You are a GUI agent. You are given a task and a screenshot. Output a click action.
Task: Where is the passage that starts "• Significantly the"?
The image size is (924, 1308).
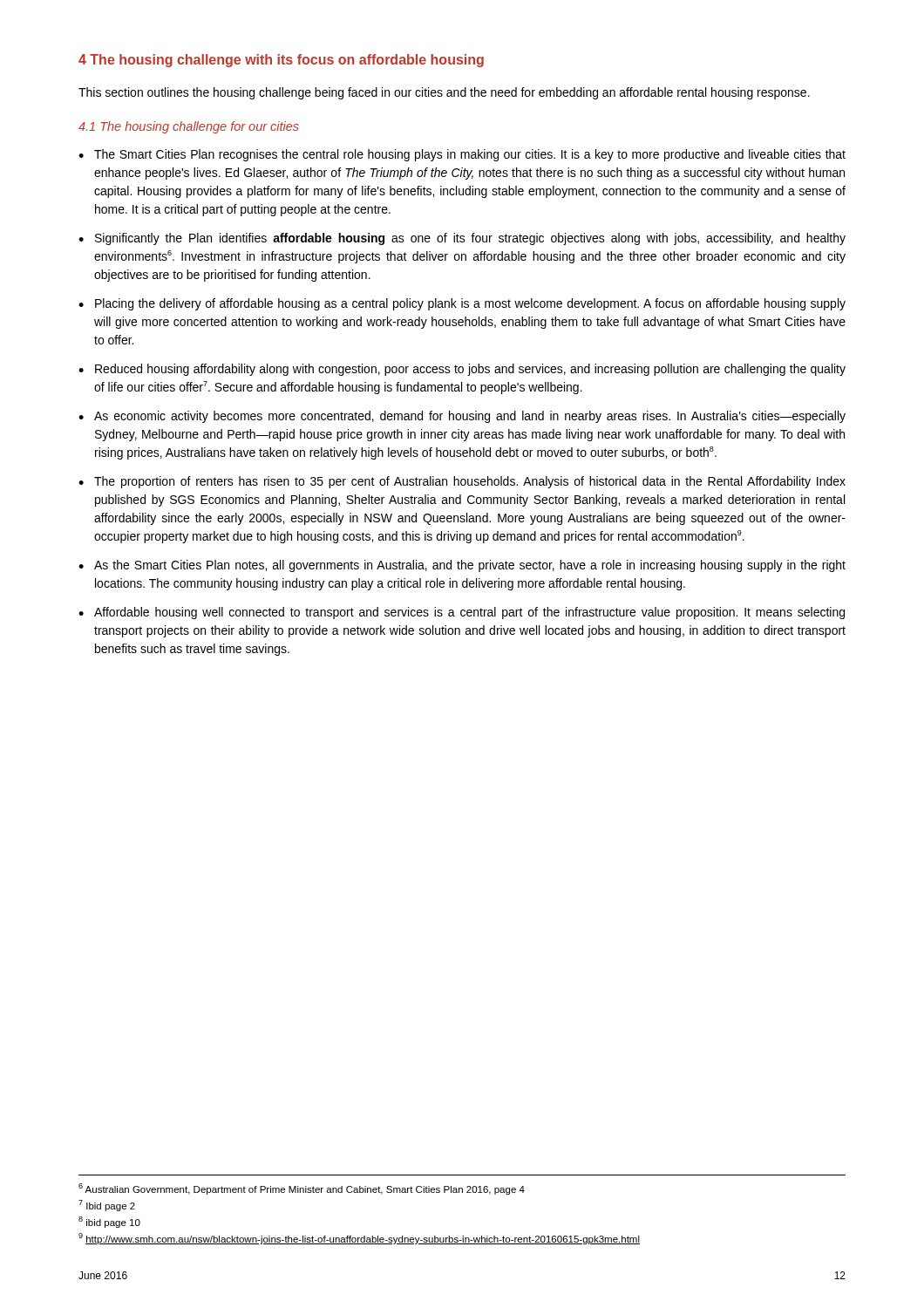(x=462, y=257)
